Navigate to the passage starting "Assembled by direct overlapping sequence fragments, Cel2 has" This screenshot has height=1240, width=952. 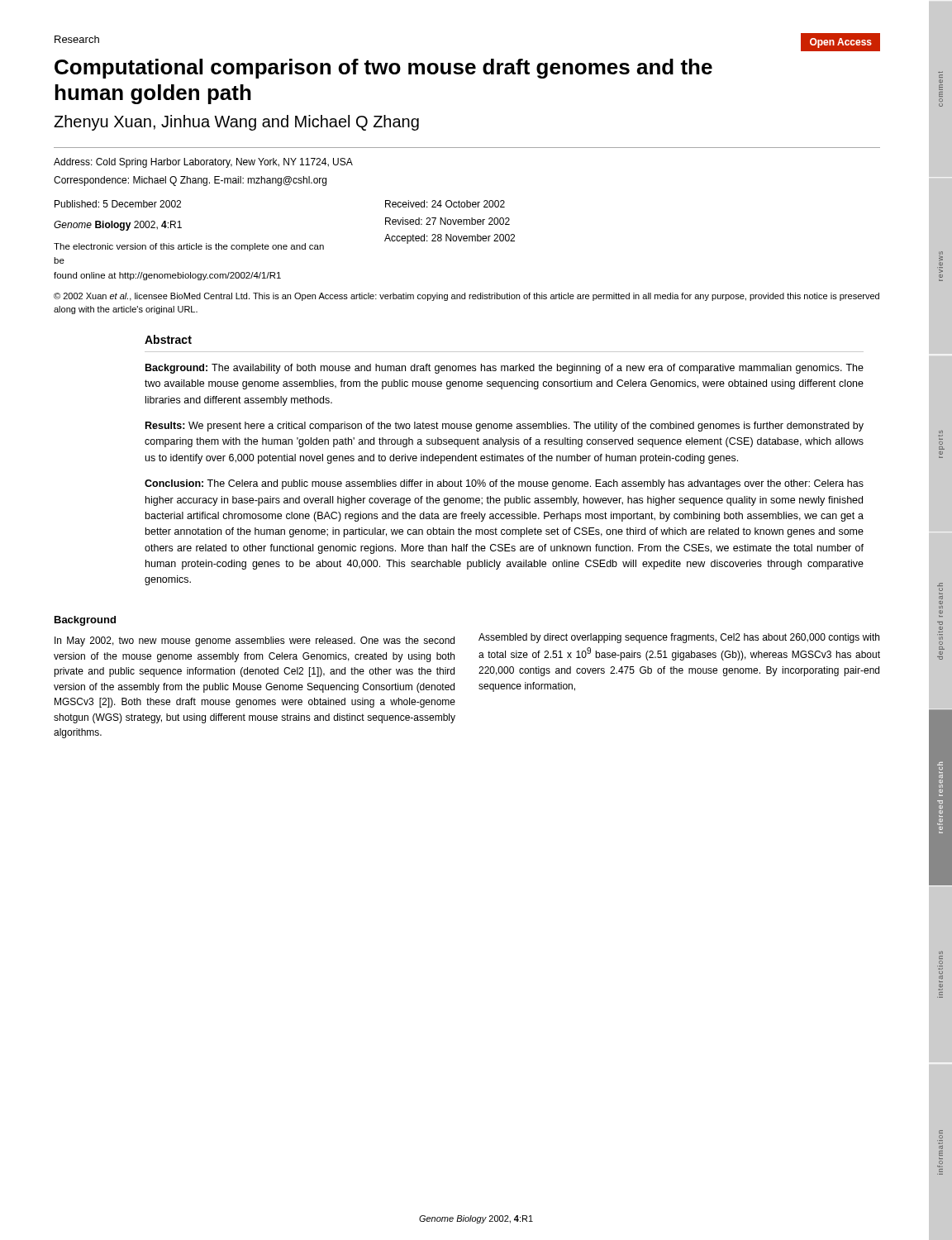(679, 661)
